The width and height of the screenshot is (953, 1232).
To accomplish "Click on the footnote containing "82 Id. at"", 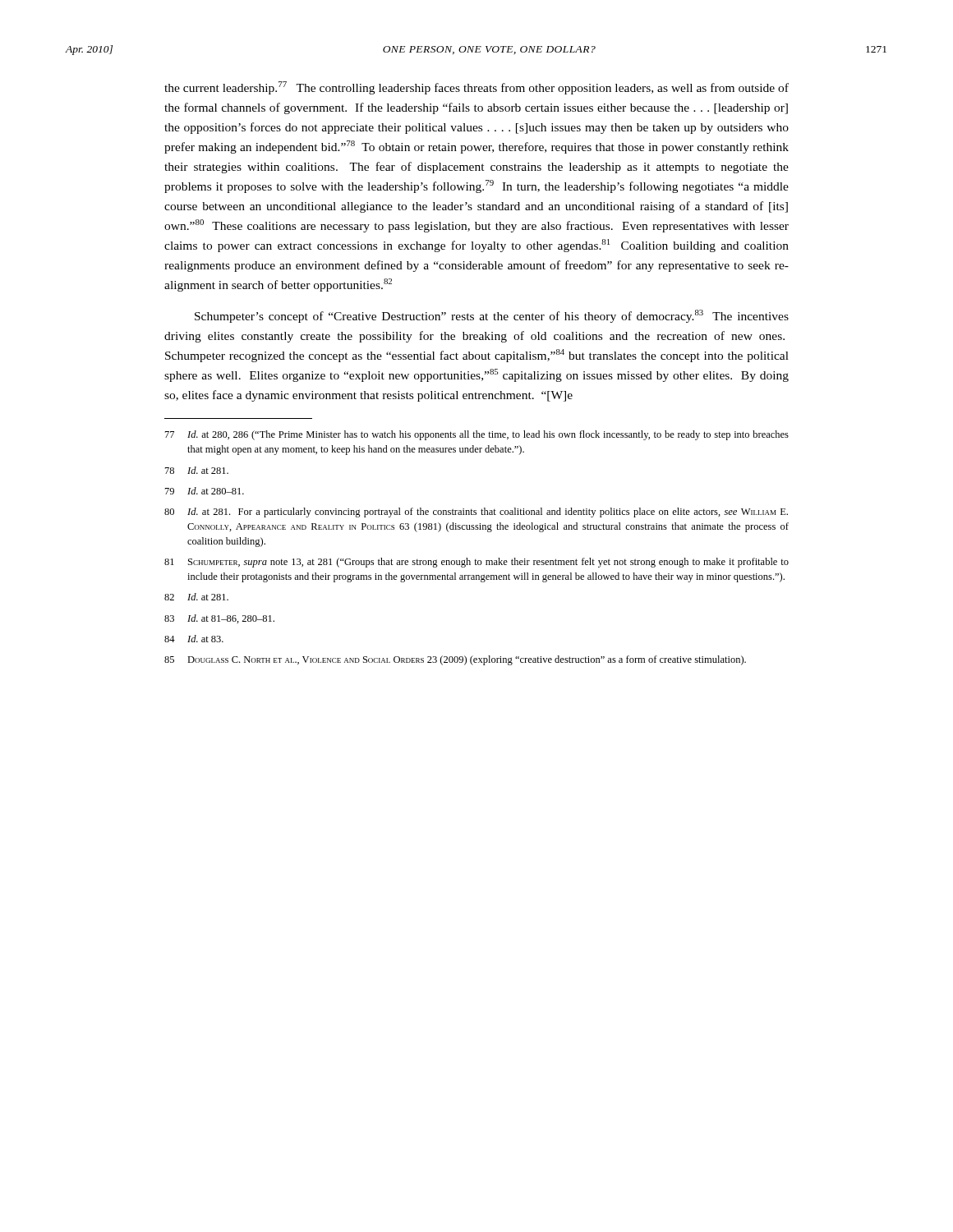I will tap(196, 597).
